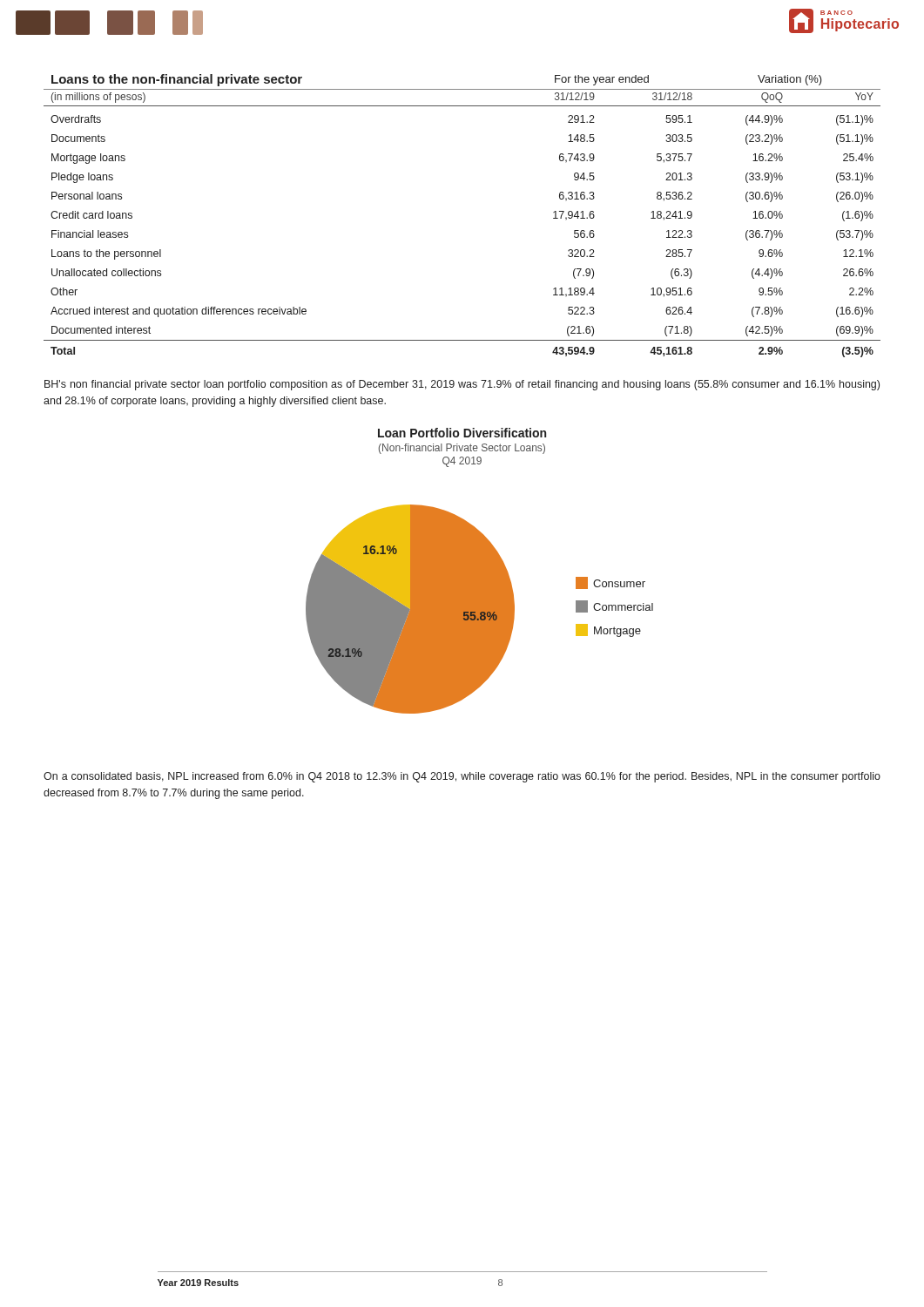Find the text starting "On a consolidated basis, NPL"
The image size is (924, 1307).
point(462,785)
